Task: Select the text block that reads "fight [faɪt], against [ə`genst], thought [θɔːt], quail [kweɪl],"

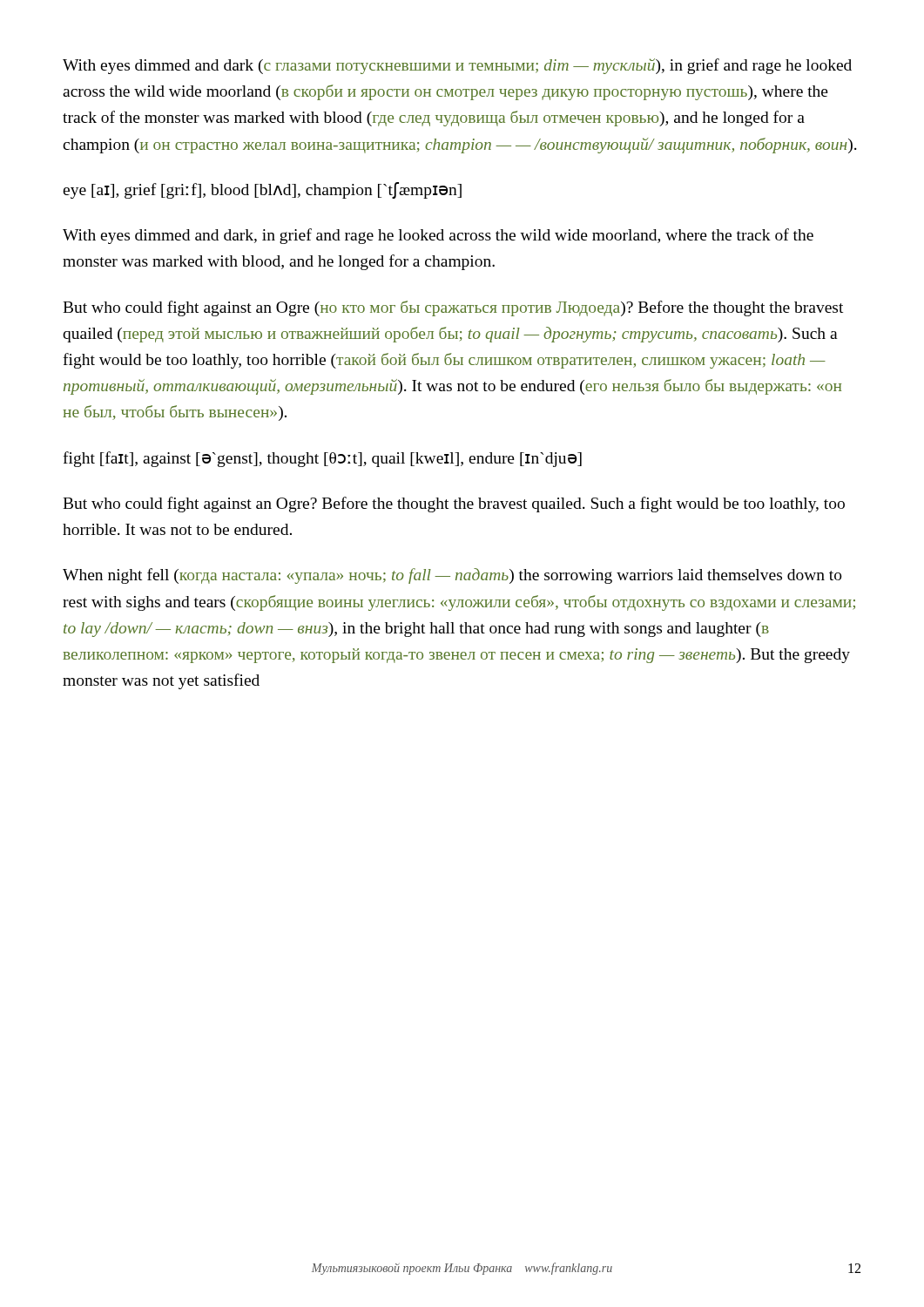Action: 323,458
